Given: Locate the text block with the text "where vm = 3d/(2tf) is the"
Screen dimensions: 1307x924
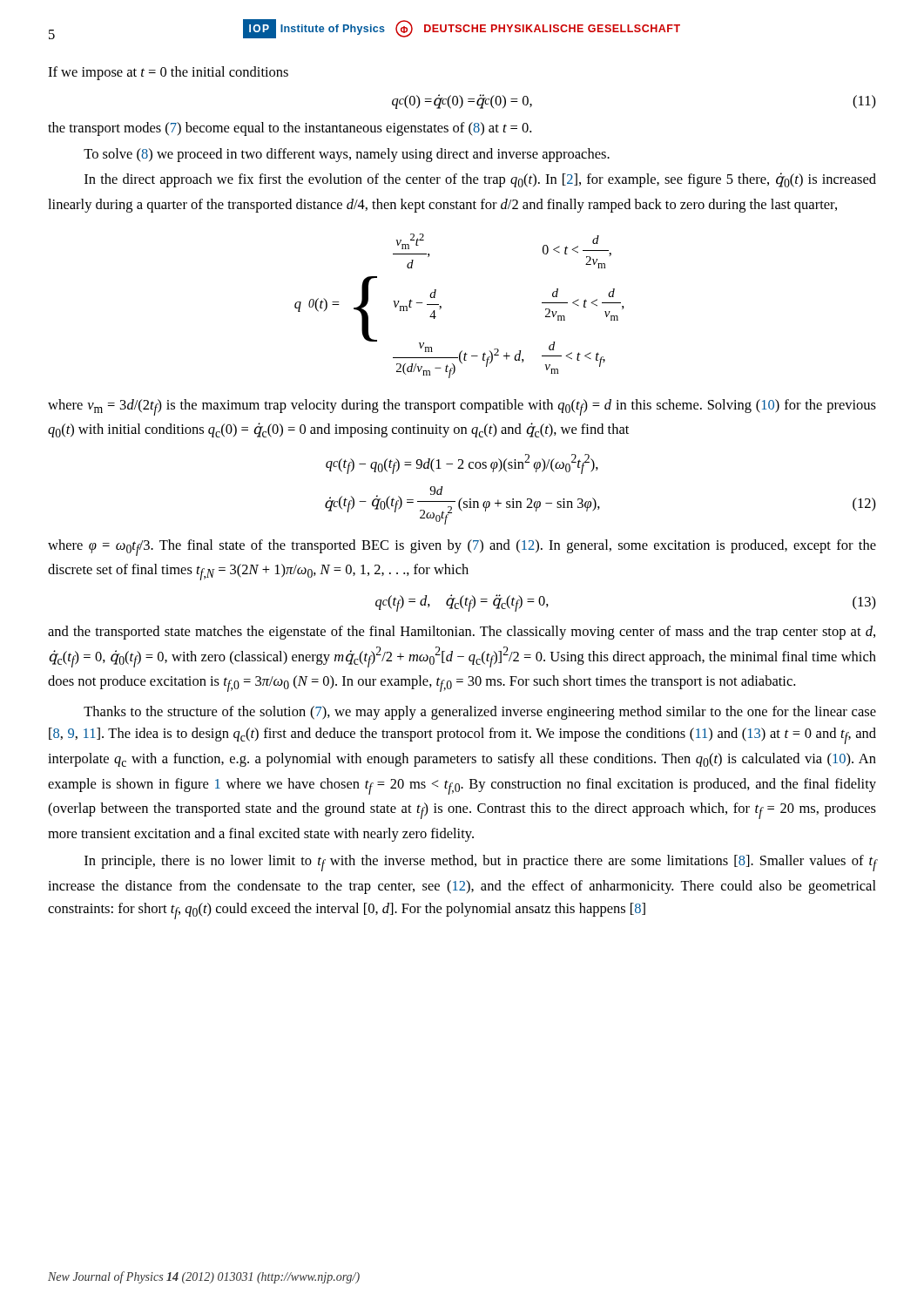Looking at the screenshot, I should [x=462, y=418].
